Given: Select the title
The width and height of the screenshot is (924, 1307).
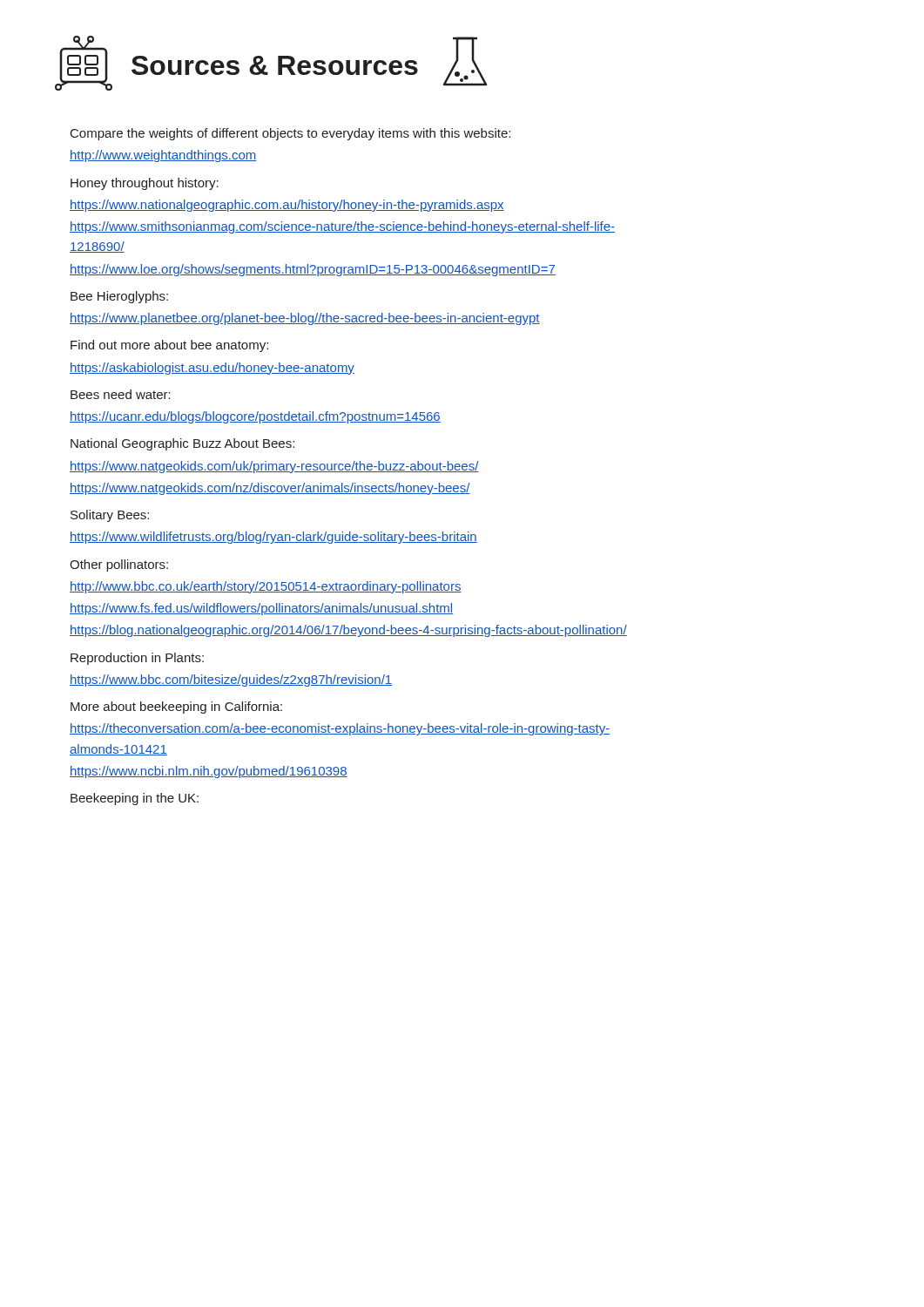Looking at the screenshot, I should click(x=275, y=65).
